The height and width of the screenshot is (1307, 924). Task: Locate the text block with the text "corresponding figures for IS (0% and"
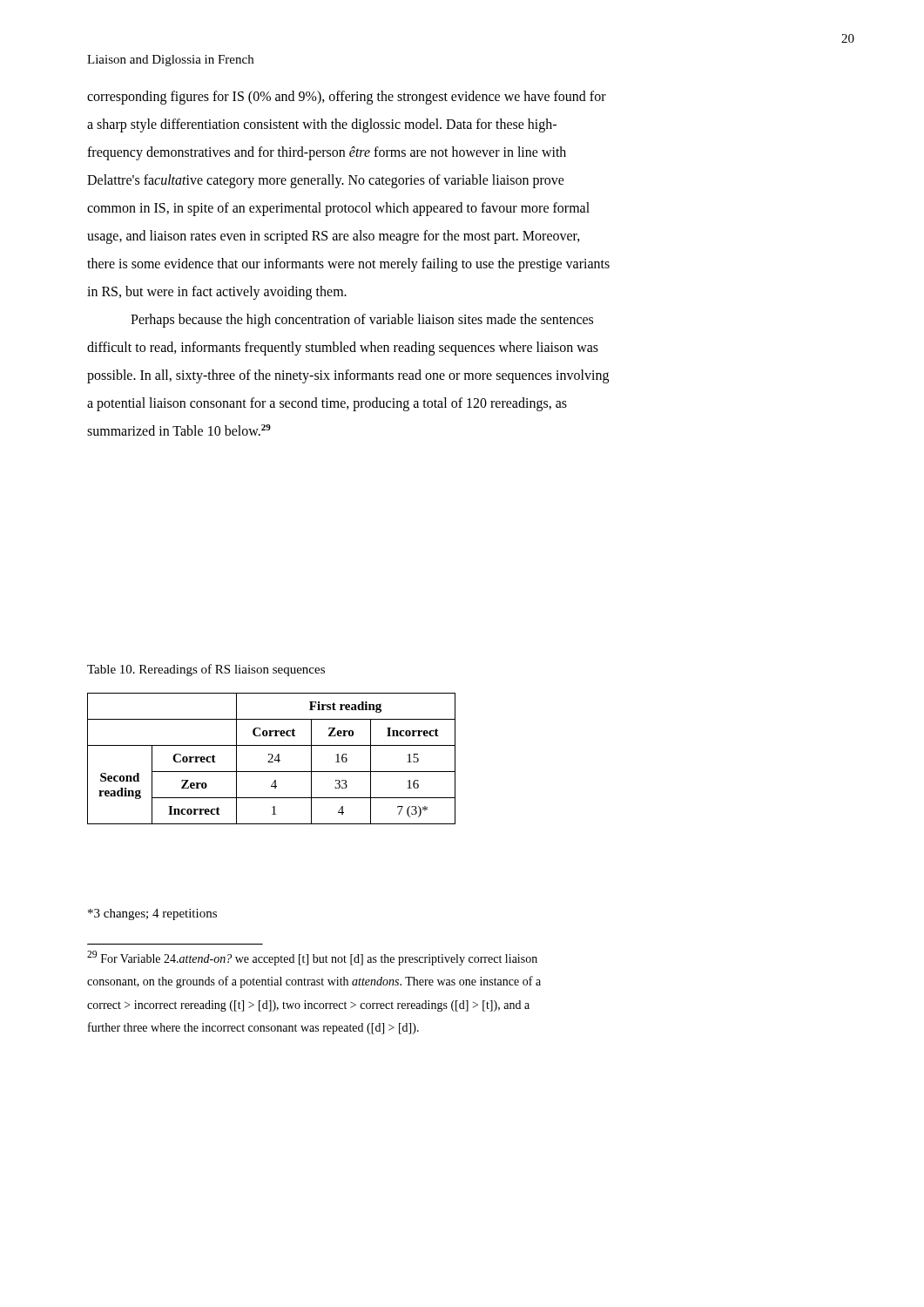coord(471,264)
